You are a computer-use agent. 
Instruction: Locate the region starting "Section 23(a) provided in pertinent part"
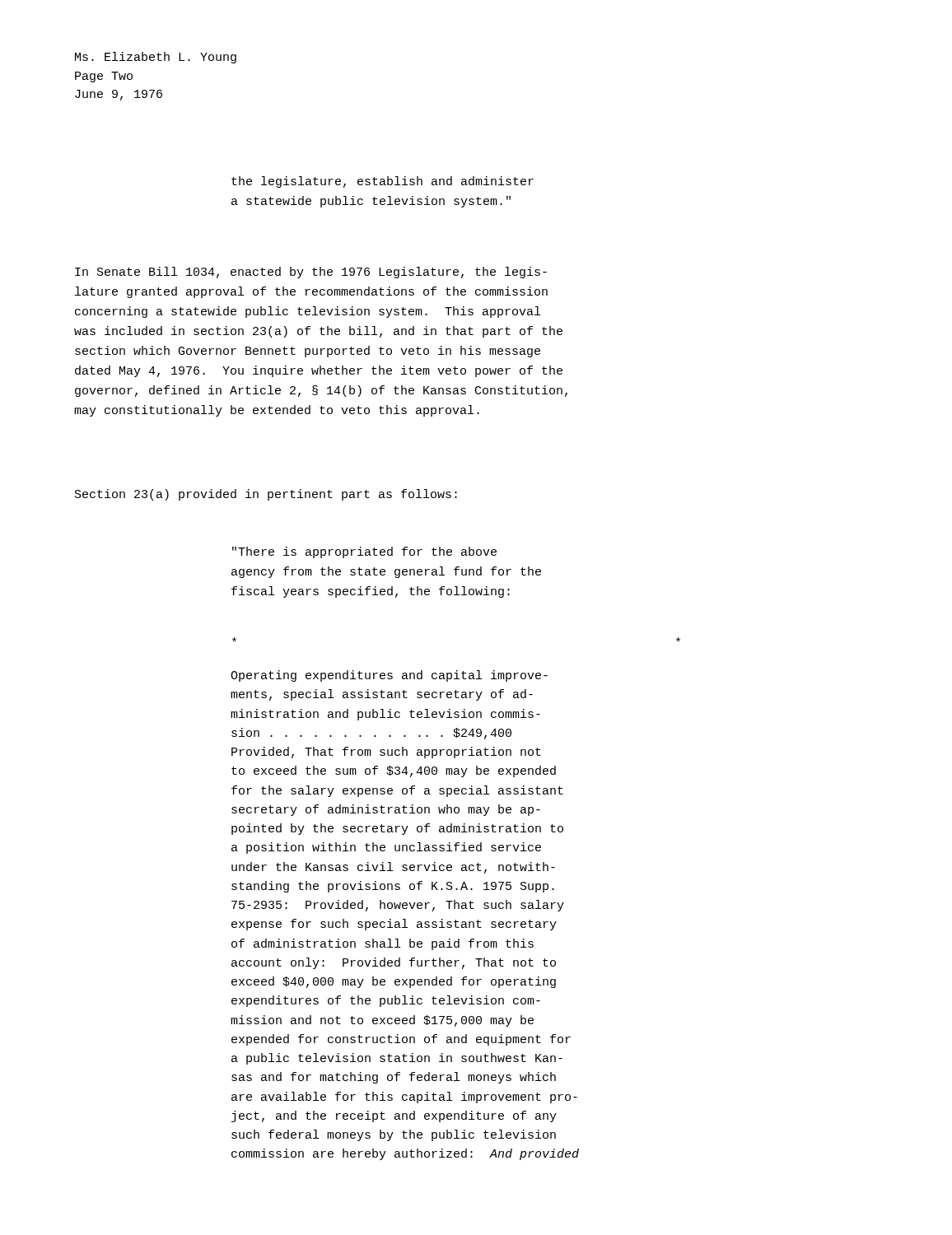click(x=267, y=495)
